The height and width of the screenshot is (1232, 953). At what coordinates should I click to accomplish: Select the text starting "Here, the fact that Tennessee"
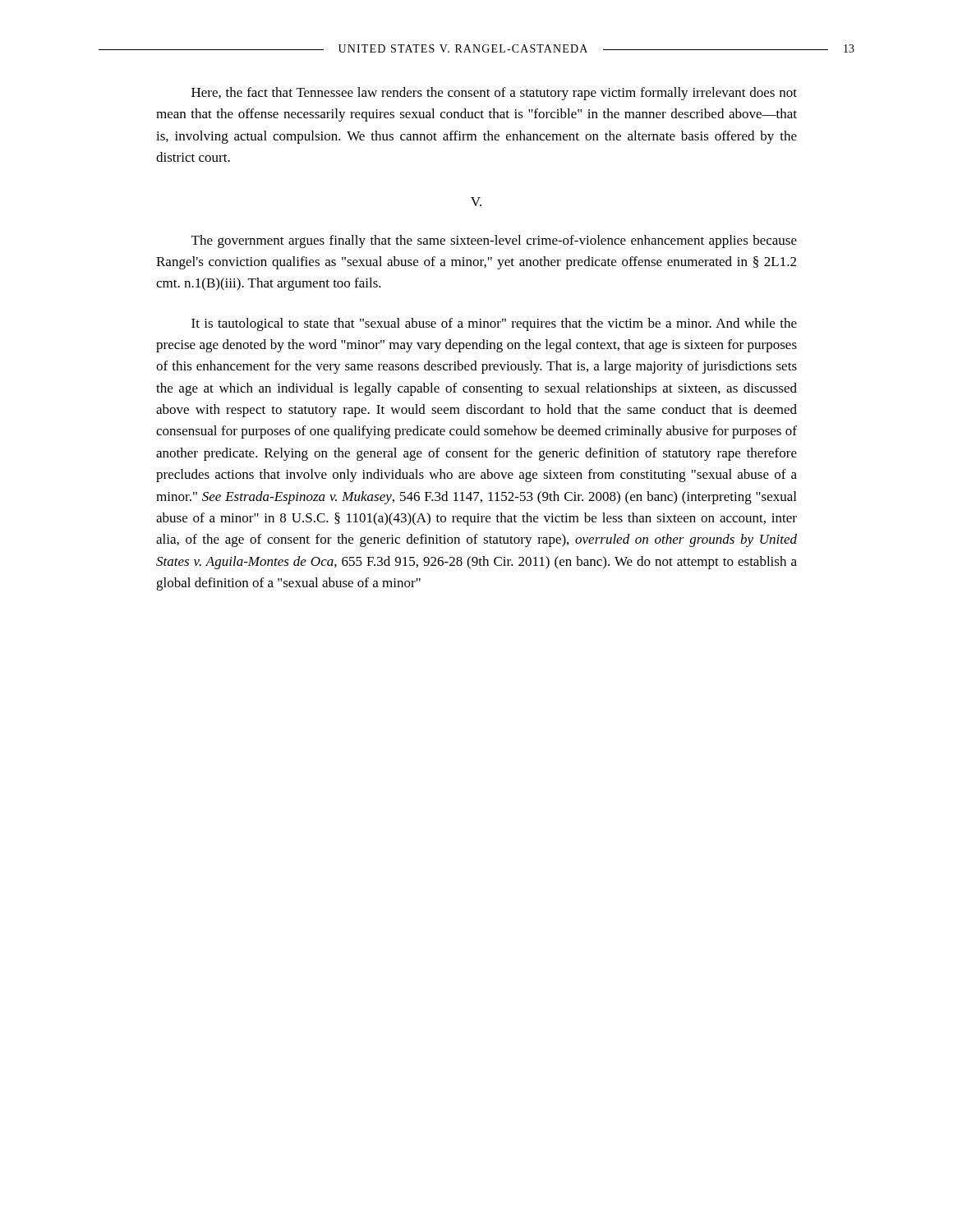(x=476, y=125)
